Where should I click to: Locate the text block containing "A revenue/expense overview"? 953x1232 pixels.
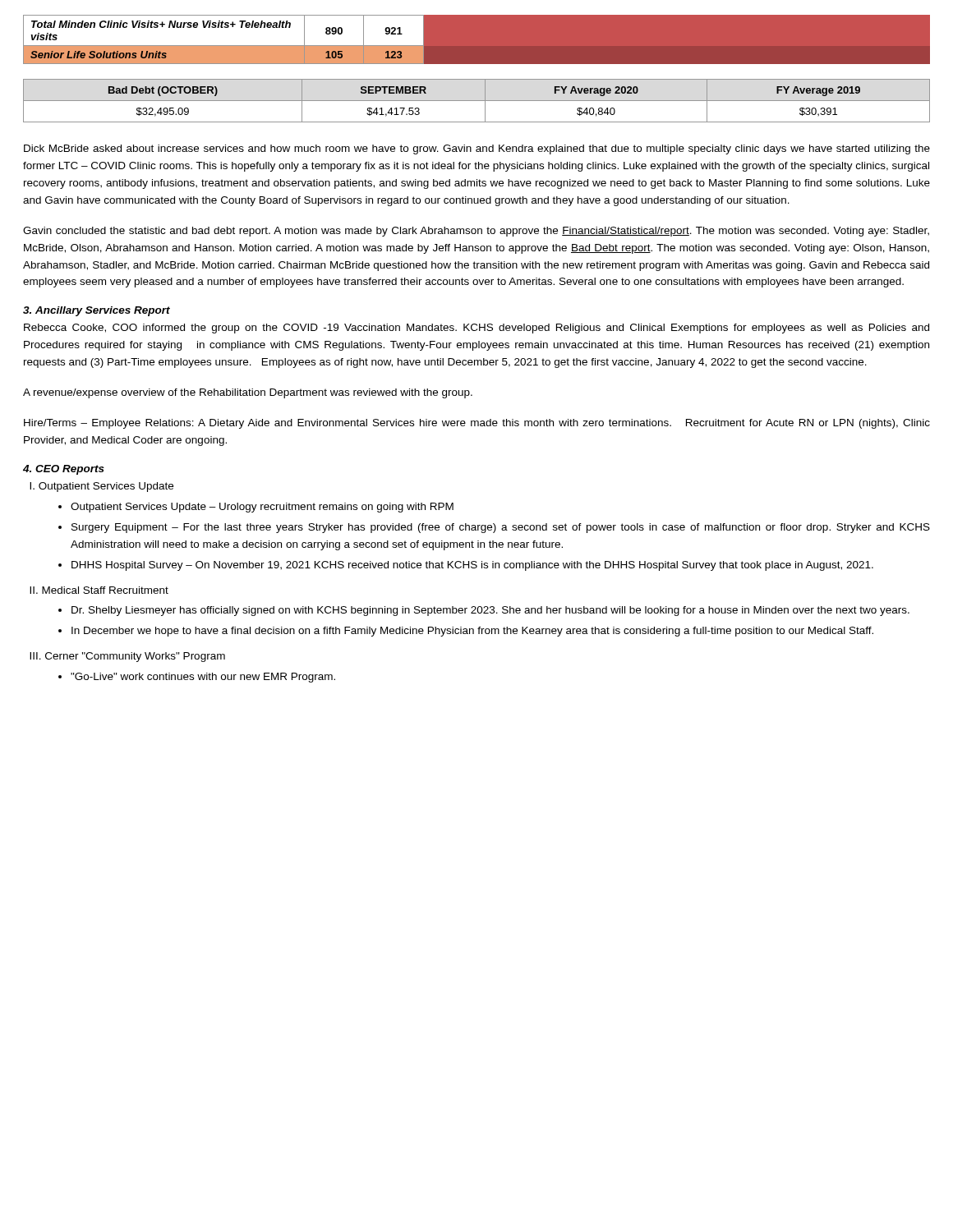coord(248,392)
